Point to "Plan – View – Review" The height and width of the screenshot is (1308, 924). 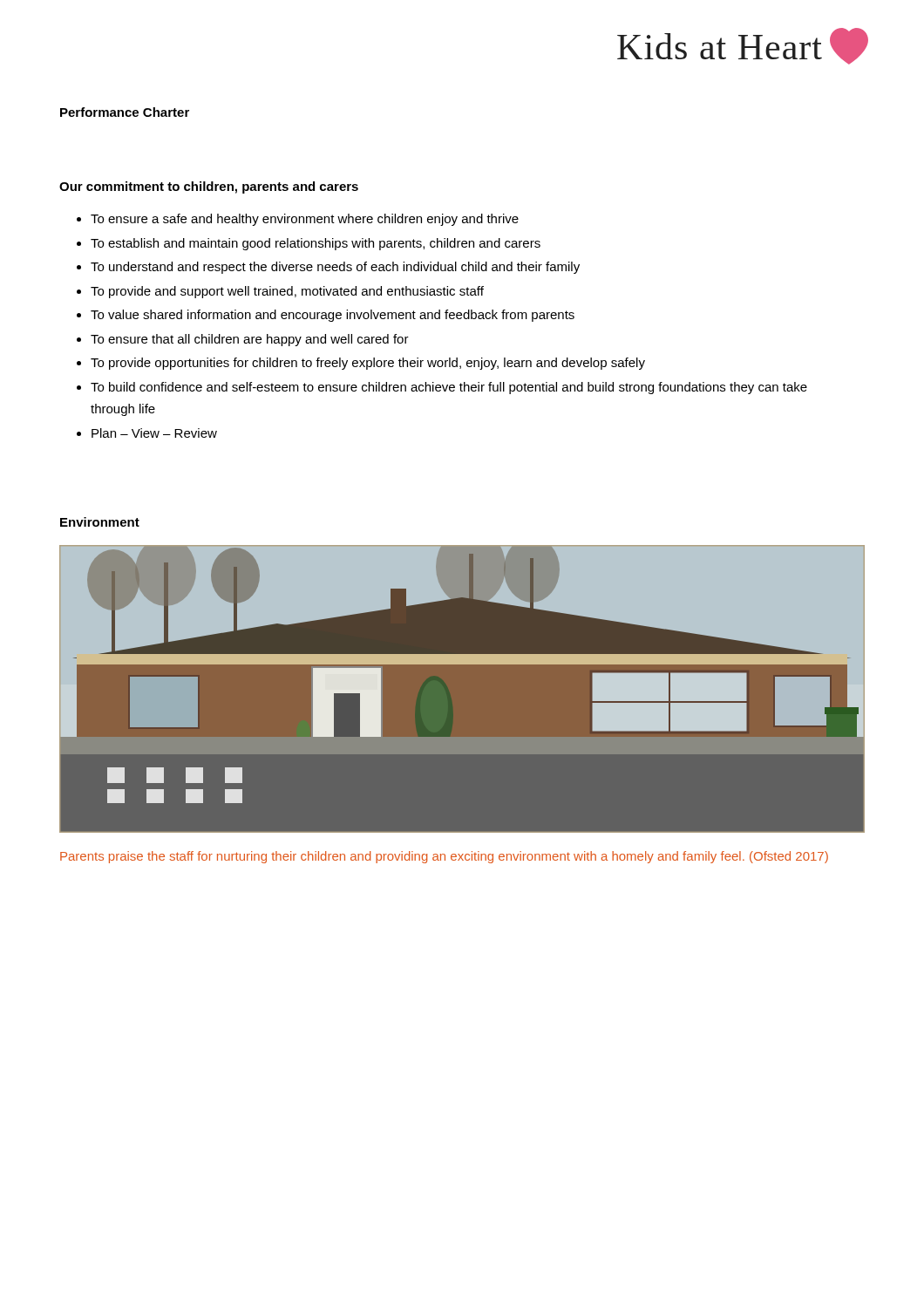154,432
